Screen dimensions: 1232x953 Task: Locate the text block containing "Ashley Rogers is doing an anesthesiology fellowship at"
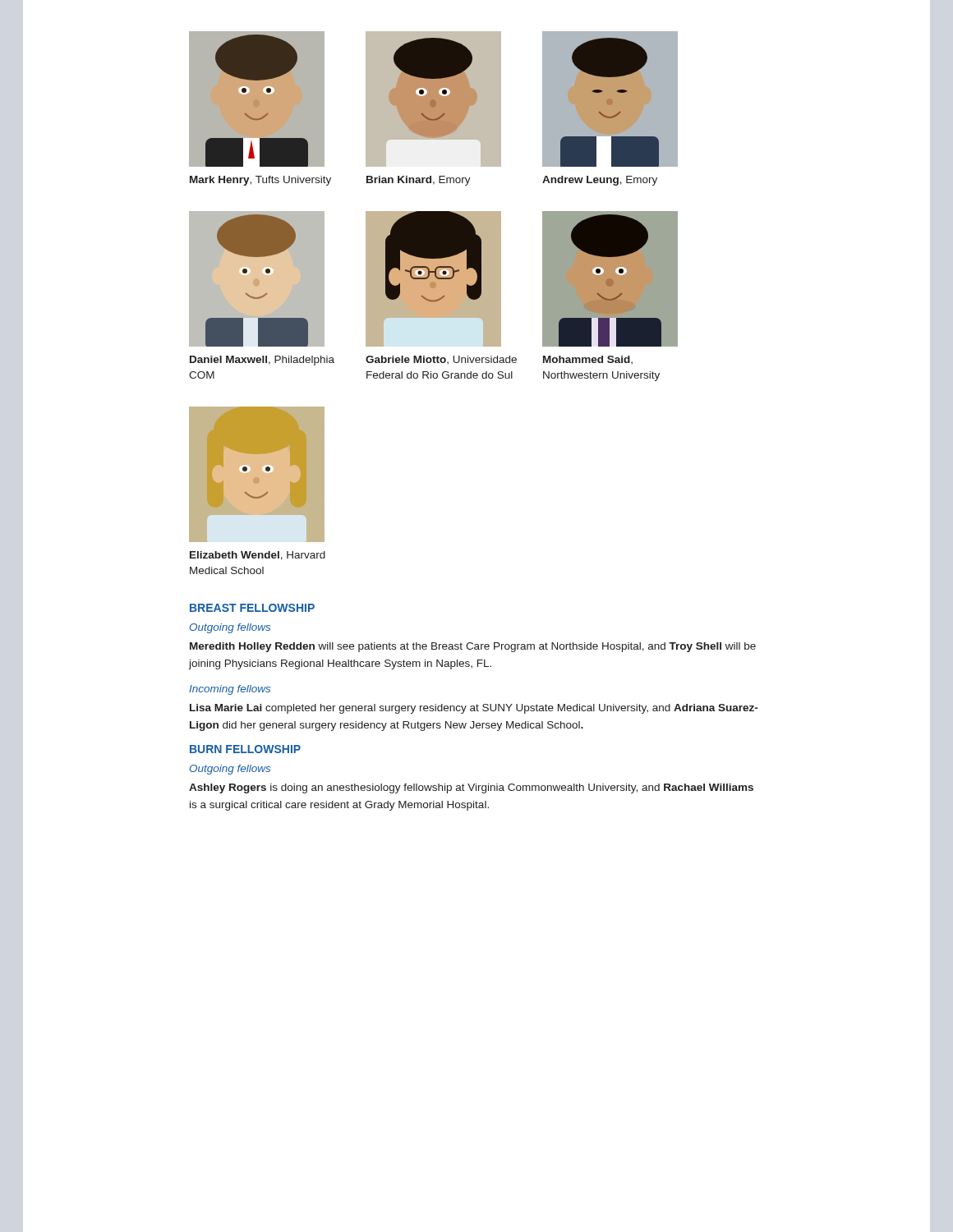tap(471, 796)
